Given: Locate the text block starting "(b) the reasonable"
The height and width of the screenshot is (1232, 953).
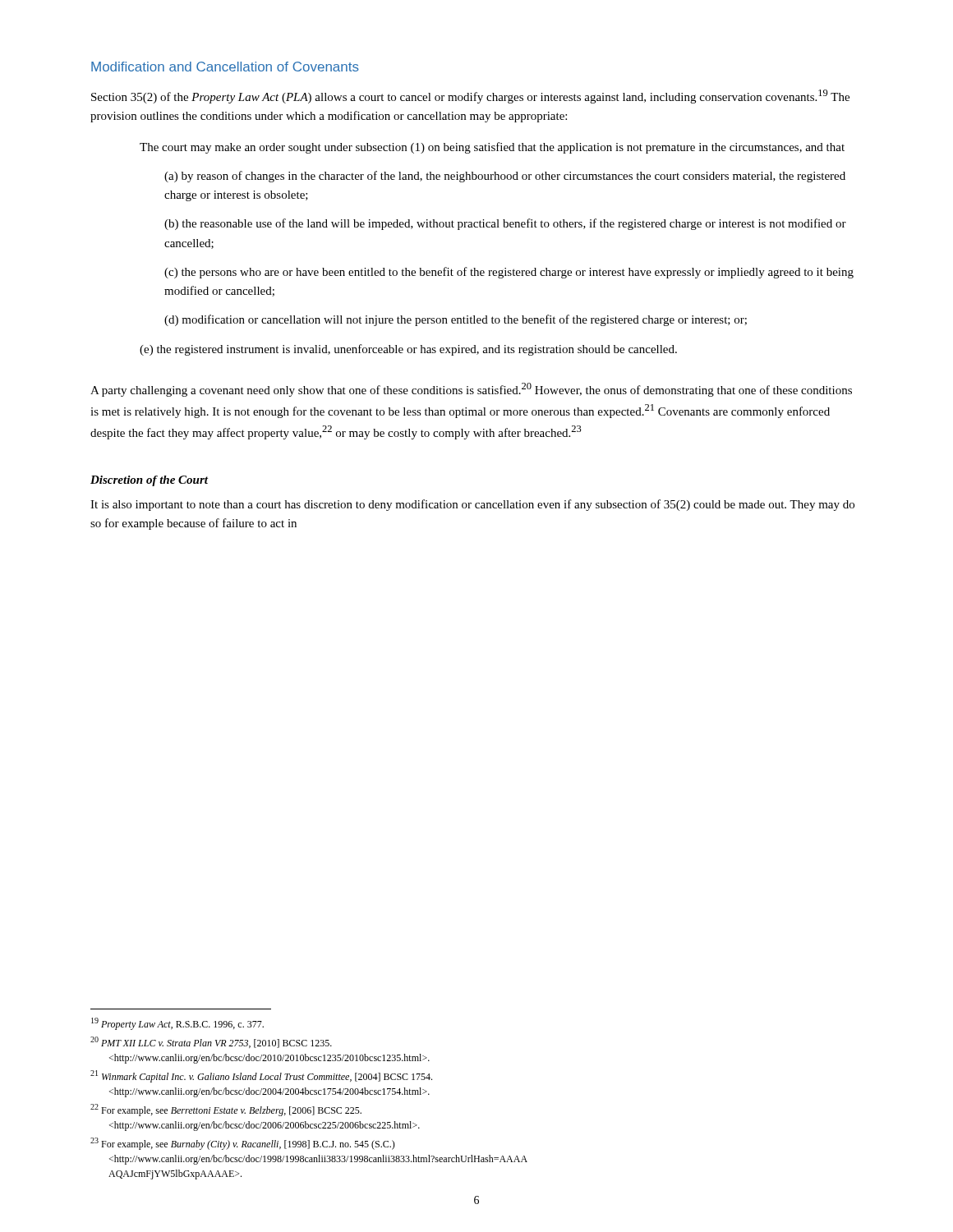Looking at the screenshot, I should [505, 233].
